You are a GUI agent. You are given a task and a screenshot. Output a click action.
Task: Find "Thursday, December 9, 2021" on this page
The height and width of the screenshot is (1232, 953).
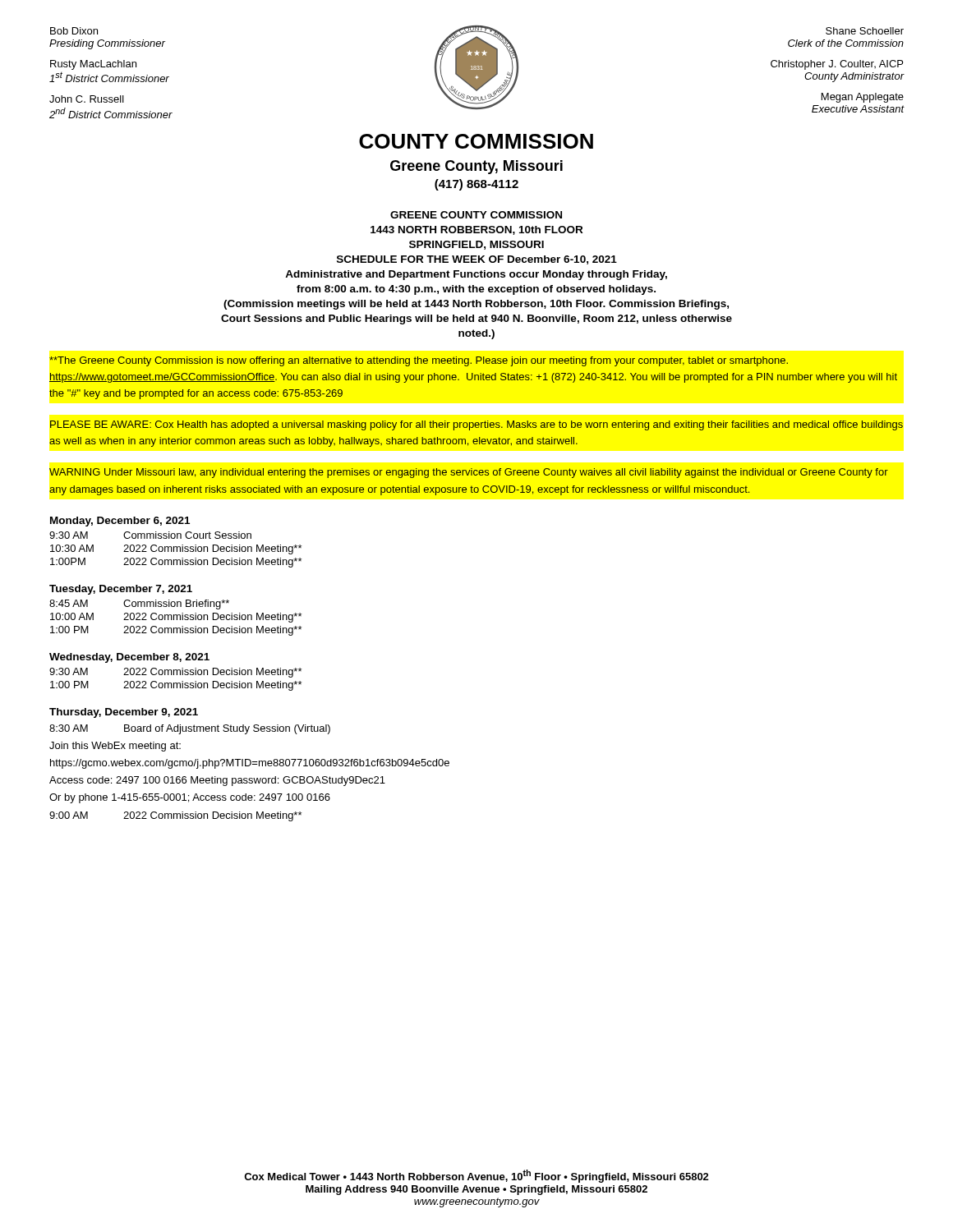pyautogui.click(x=124, y=711)
